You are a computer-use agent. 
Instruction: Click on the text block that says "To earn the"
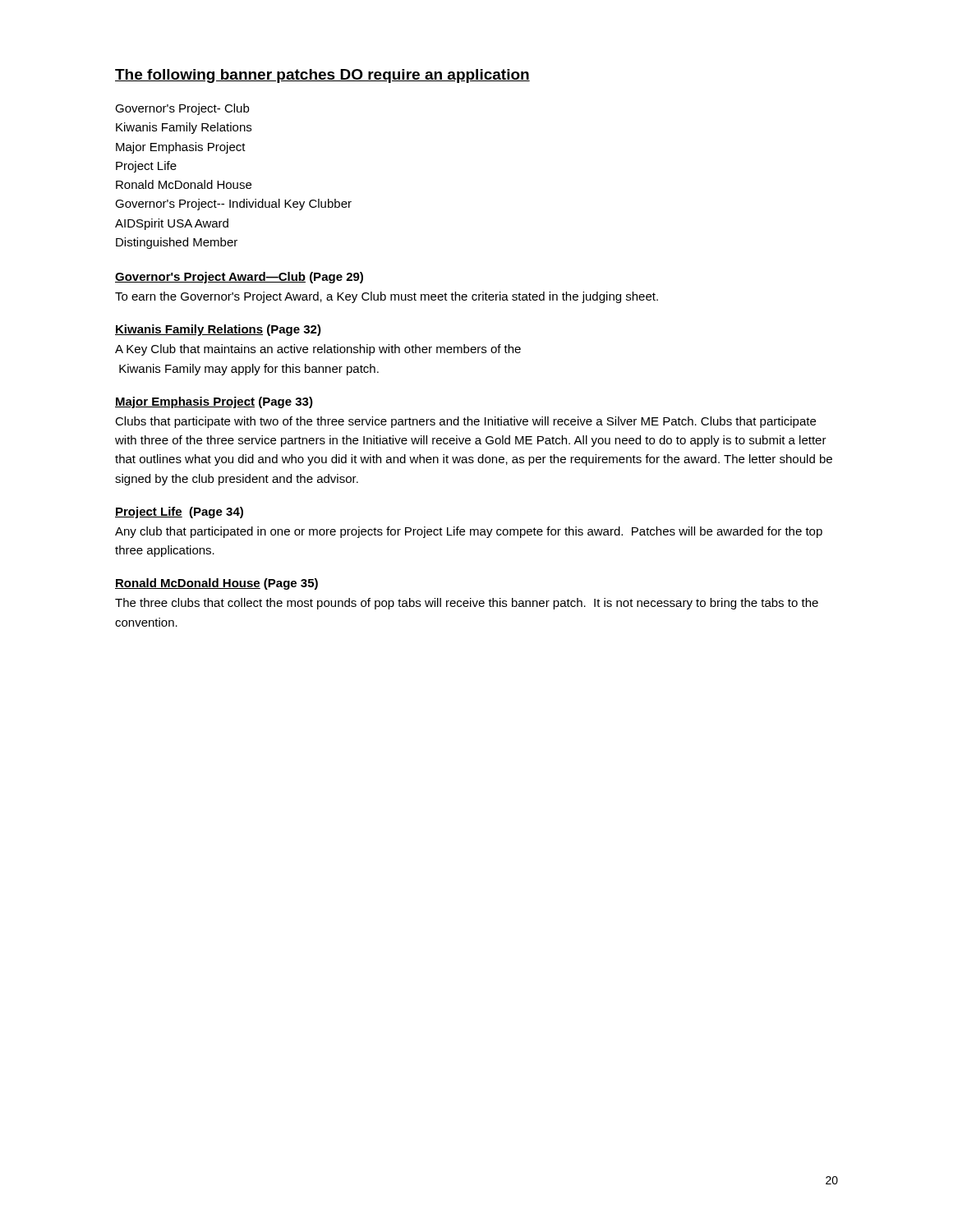tap(476, 296)
